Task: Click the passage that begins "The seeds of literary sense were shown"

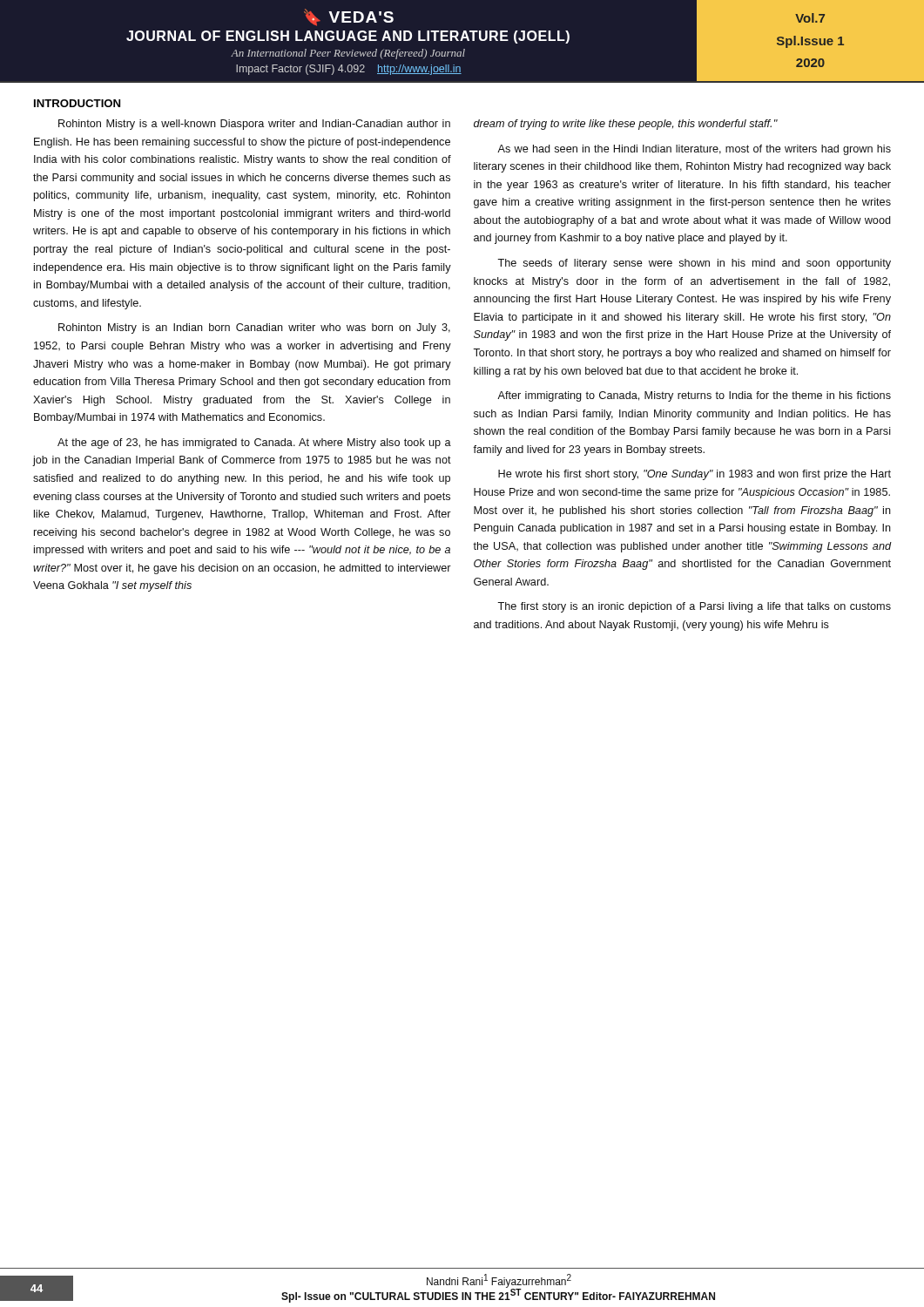Action: (x=682, y=317)
